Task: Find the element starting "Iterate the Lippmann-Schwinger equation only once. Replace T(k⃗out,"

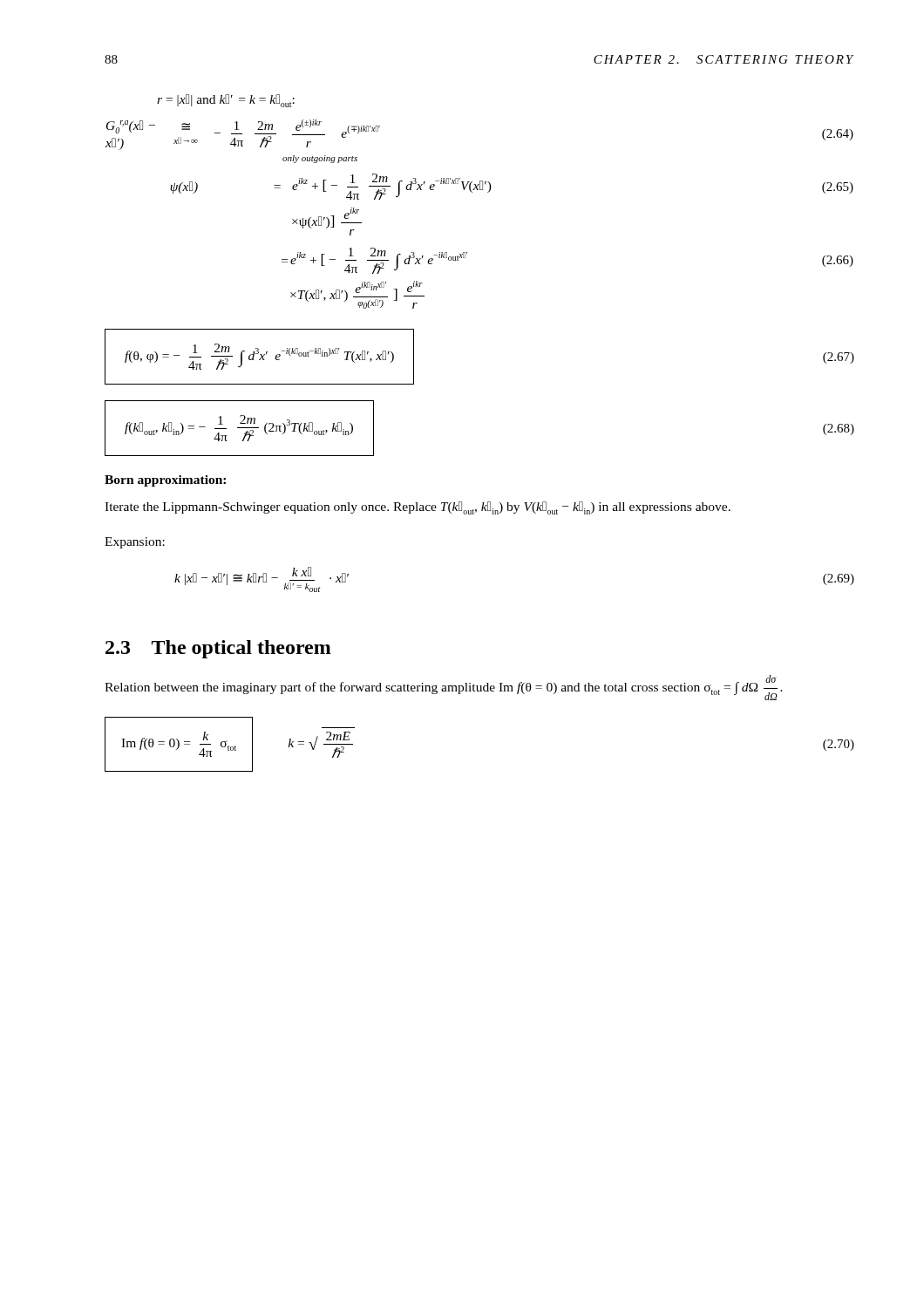Action: (x=479, y=508)
